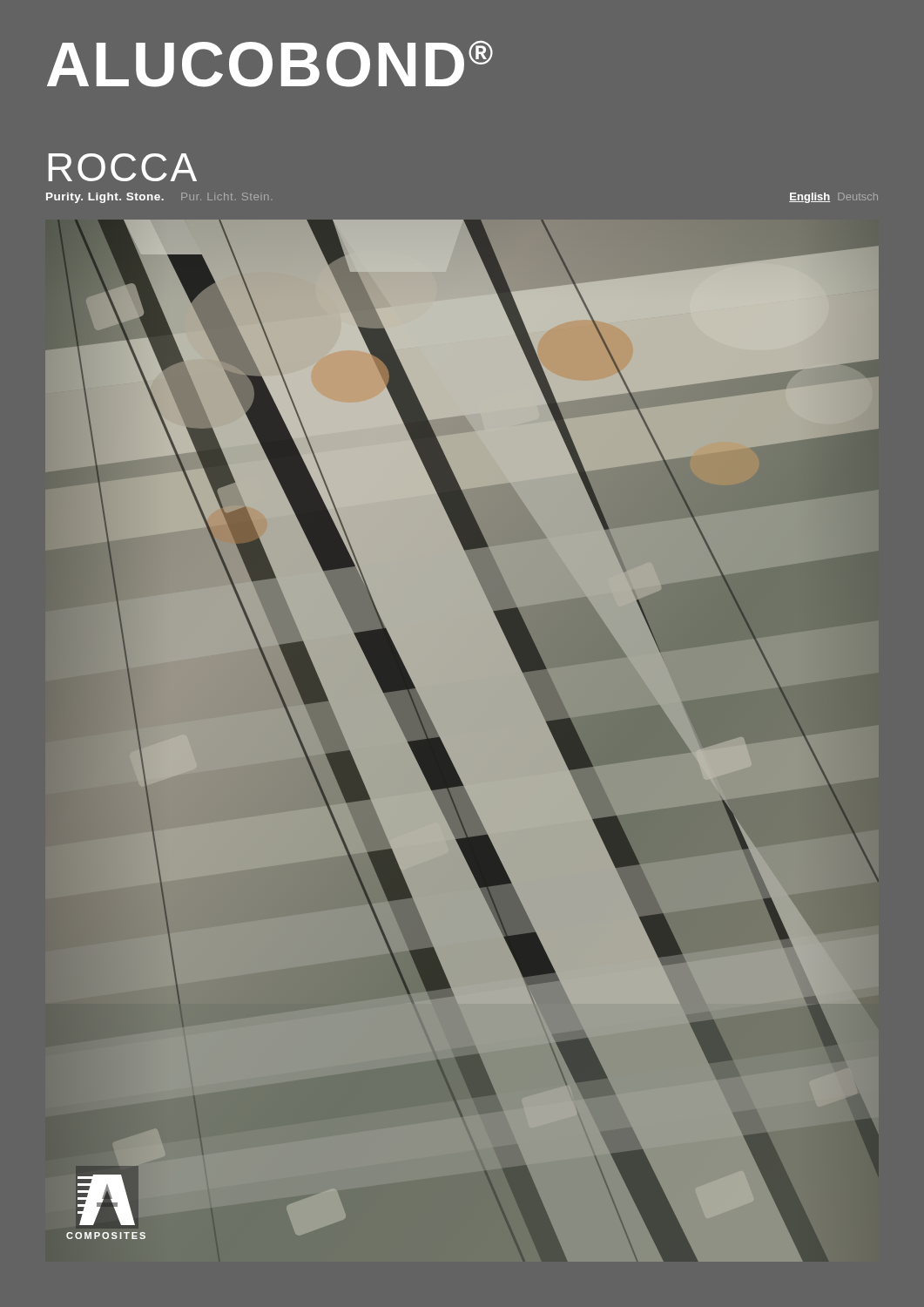The image size is (924, 1307).
Task: Click where it says "English Deutsch"
Action: coord(834,196)
